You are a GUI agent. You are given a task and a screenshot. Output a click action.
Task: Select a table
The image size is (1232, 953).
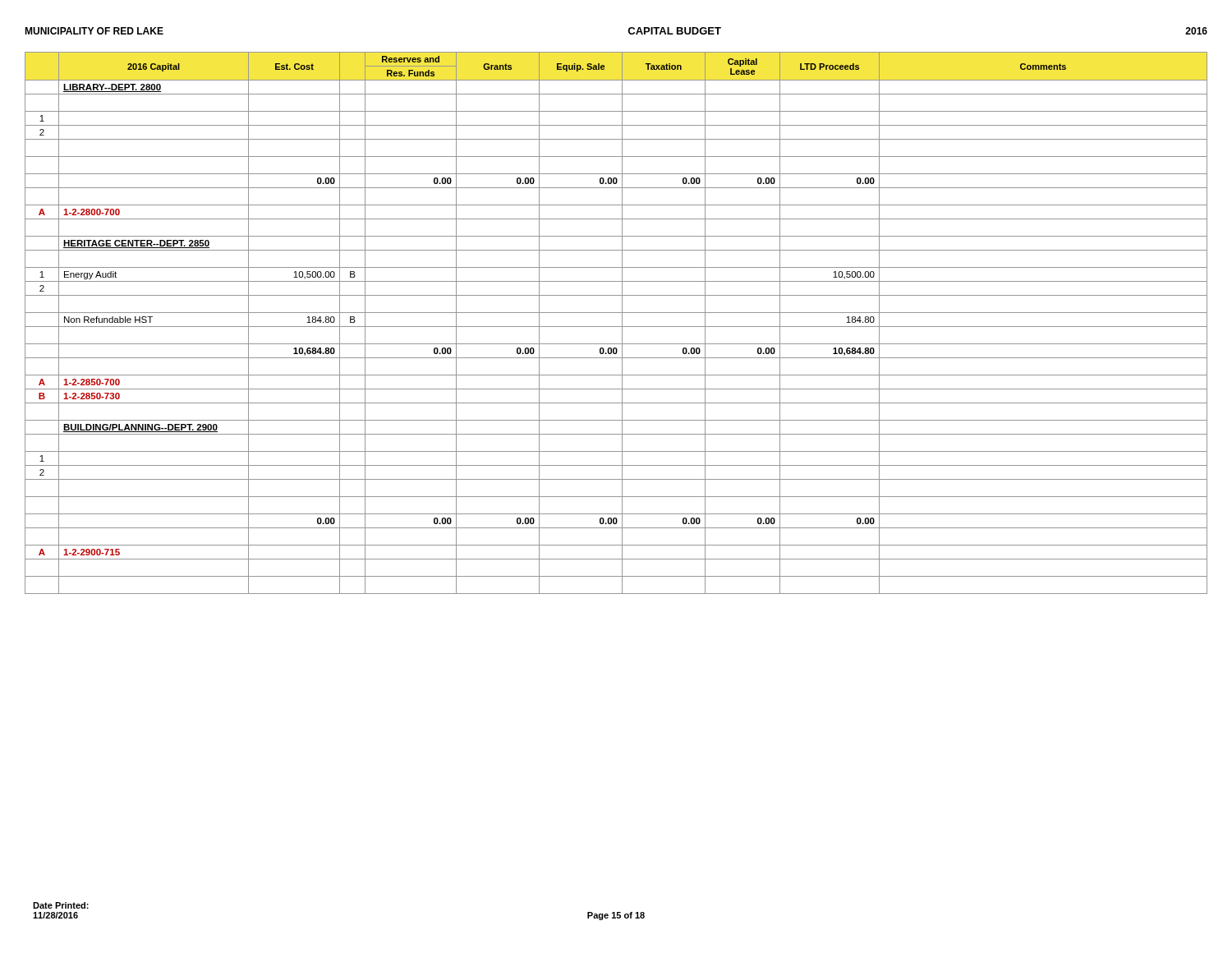click(616, 323)
